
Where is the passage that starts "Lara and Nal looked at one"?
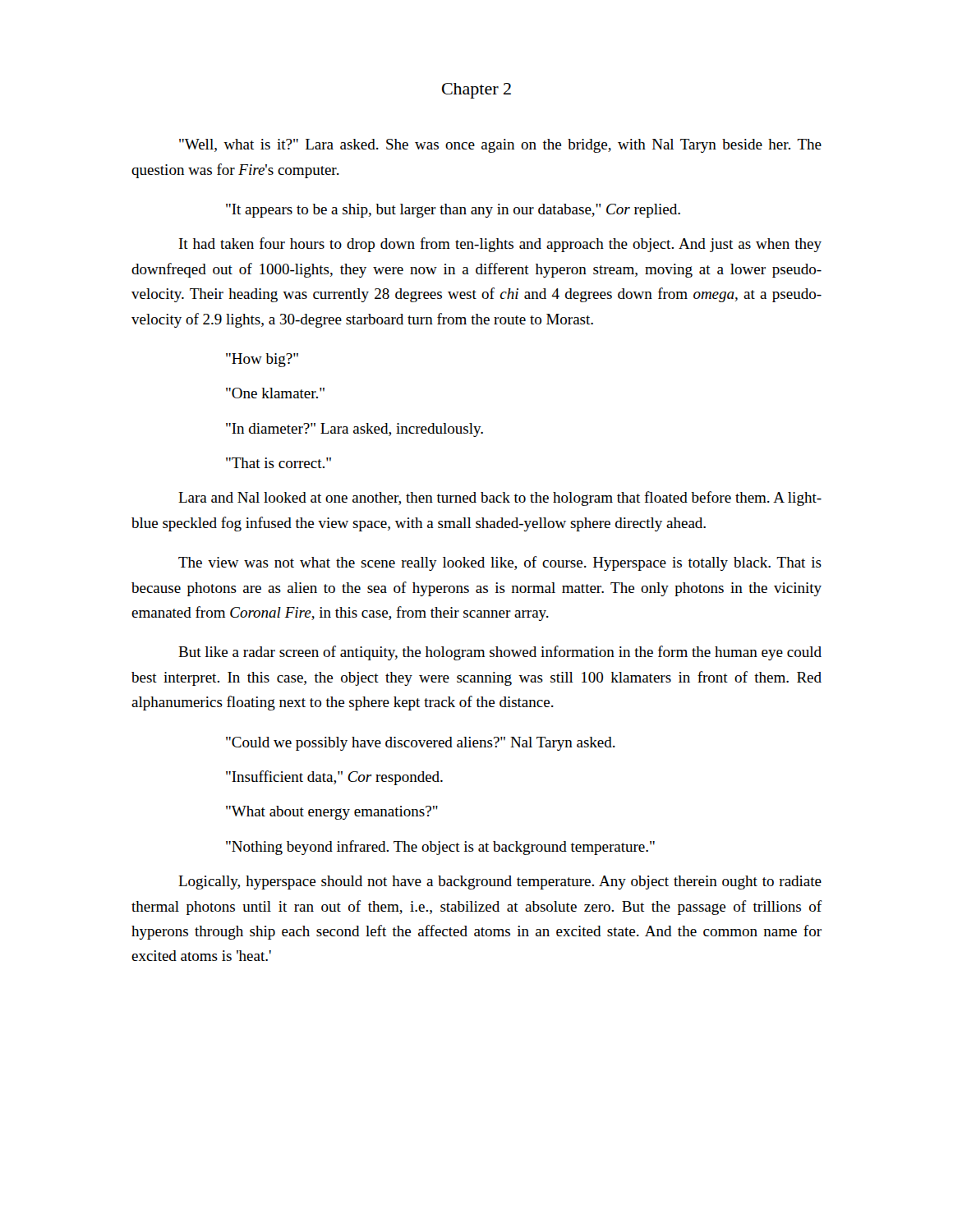[x=476, y=510]
